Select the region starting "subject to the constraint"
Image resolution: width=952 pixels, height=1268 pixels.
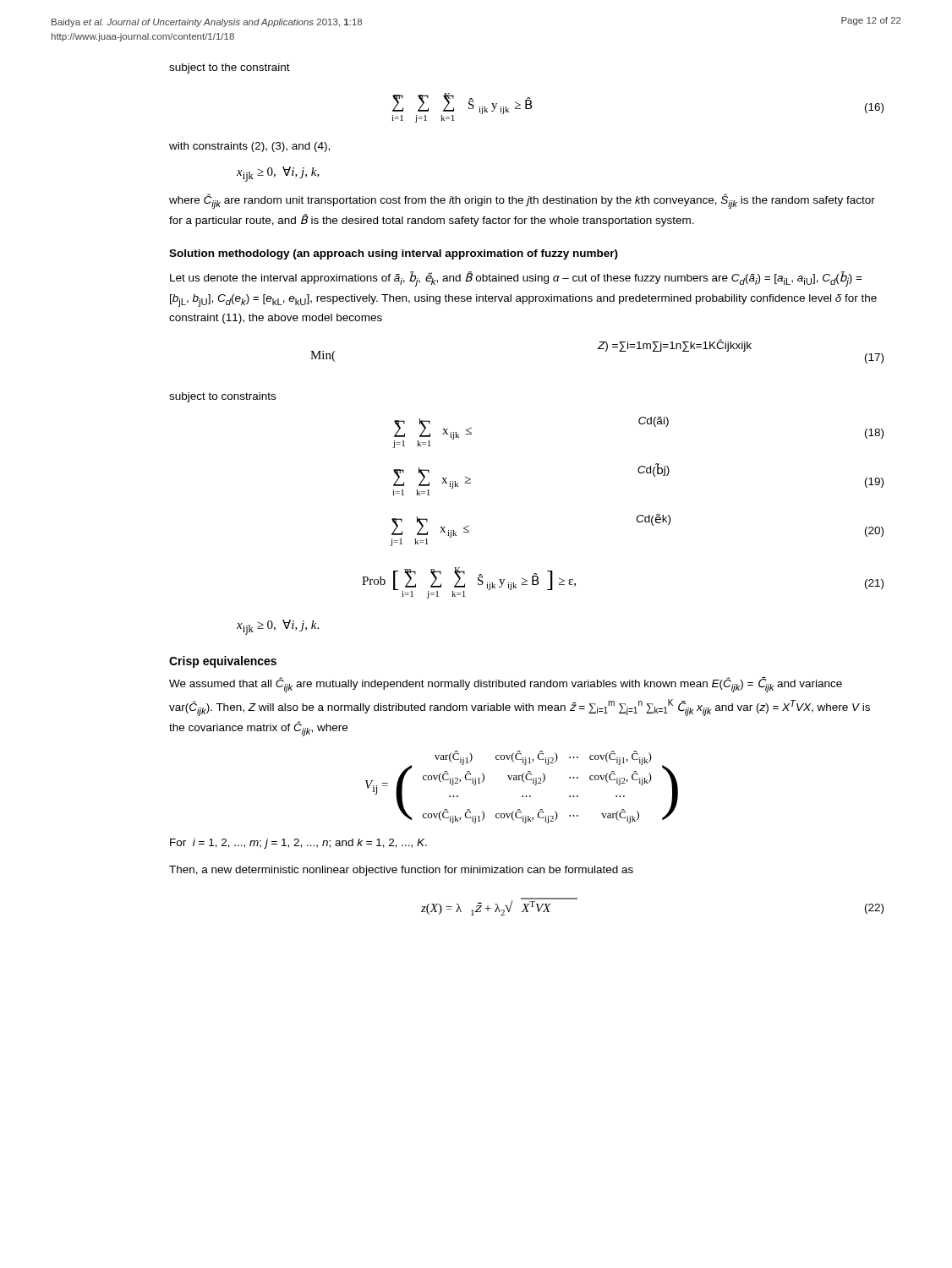tap(229, 67)
